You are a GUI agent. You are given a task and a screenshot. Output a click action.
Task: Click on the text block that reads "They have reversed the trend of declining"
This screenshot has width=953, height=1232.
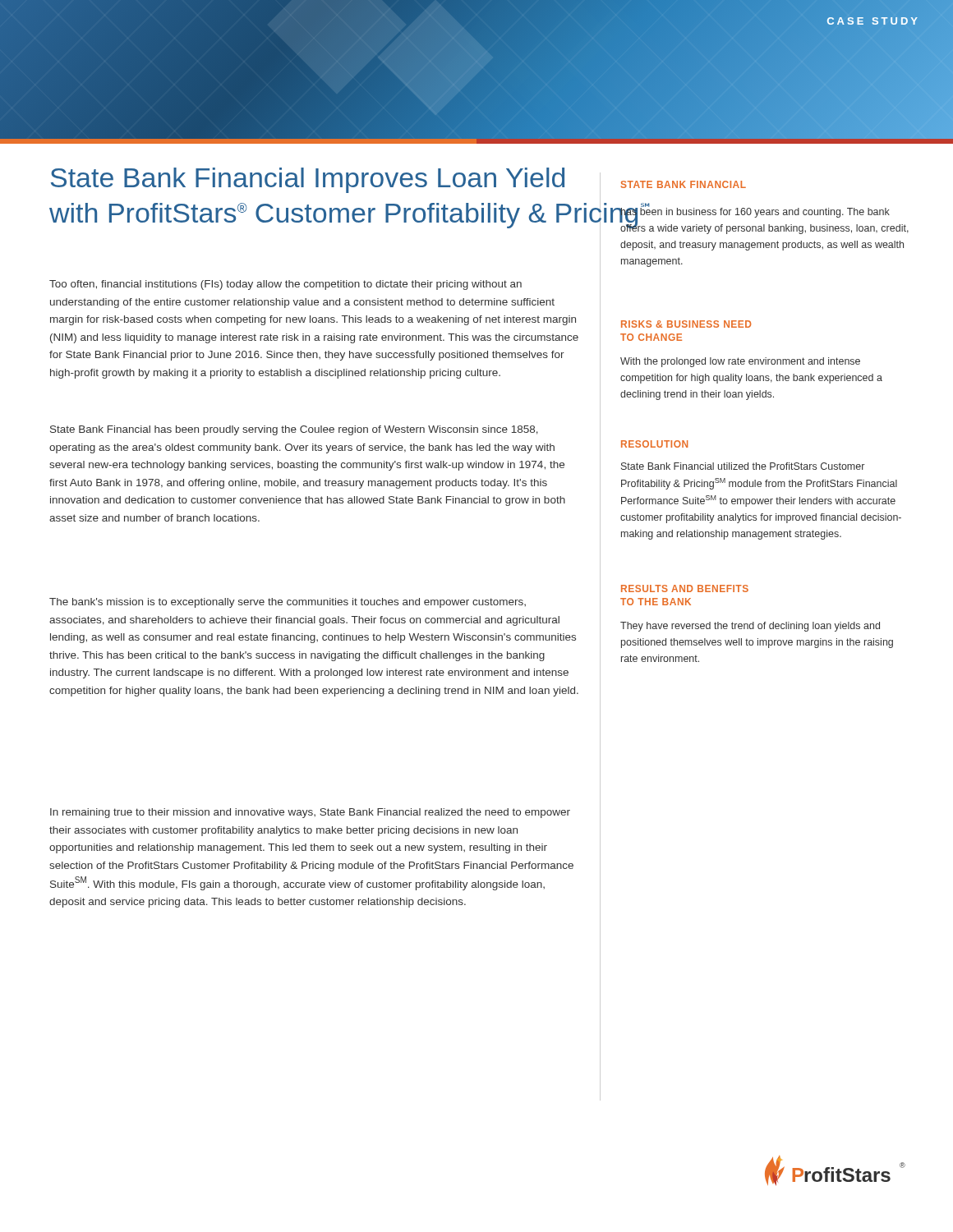click(x=766, y=642)
